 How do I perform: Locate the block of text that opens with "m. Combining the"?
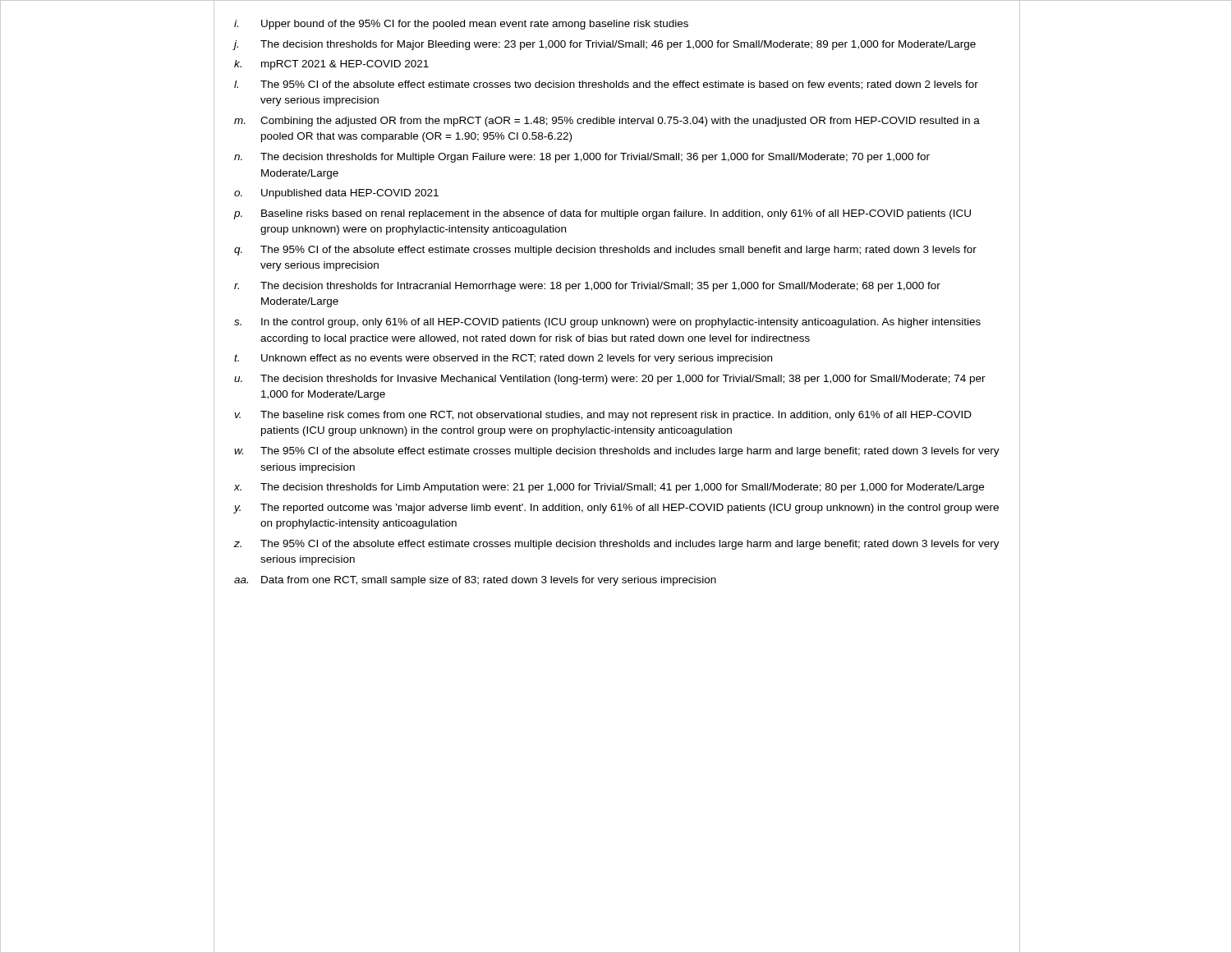pos(617,128)
